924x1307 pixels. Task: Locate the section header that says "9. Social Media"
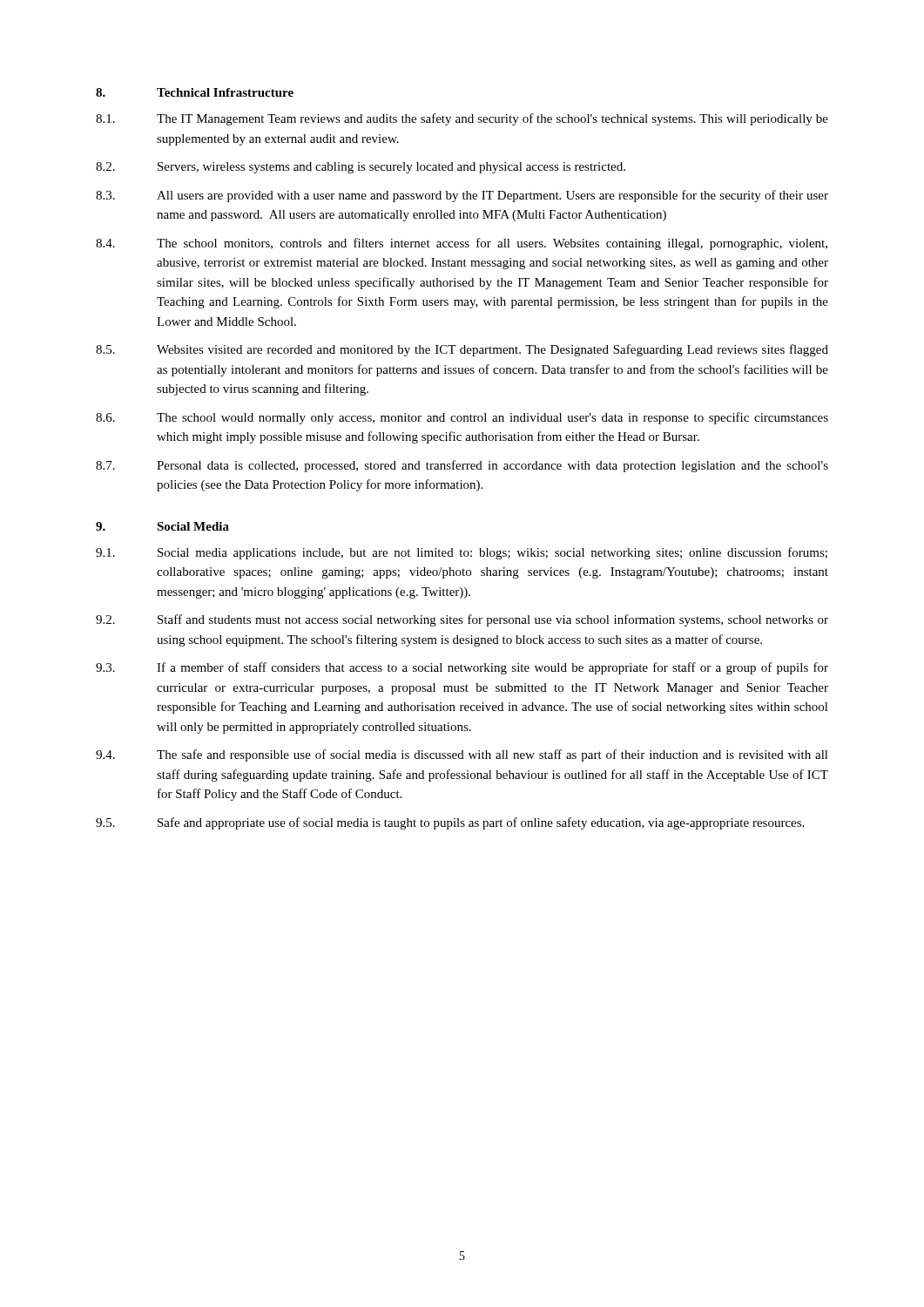[162, 526]
